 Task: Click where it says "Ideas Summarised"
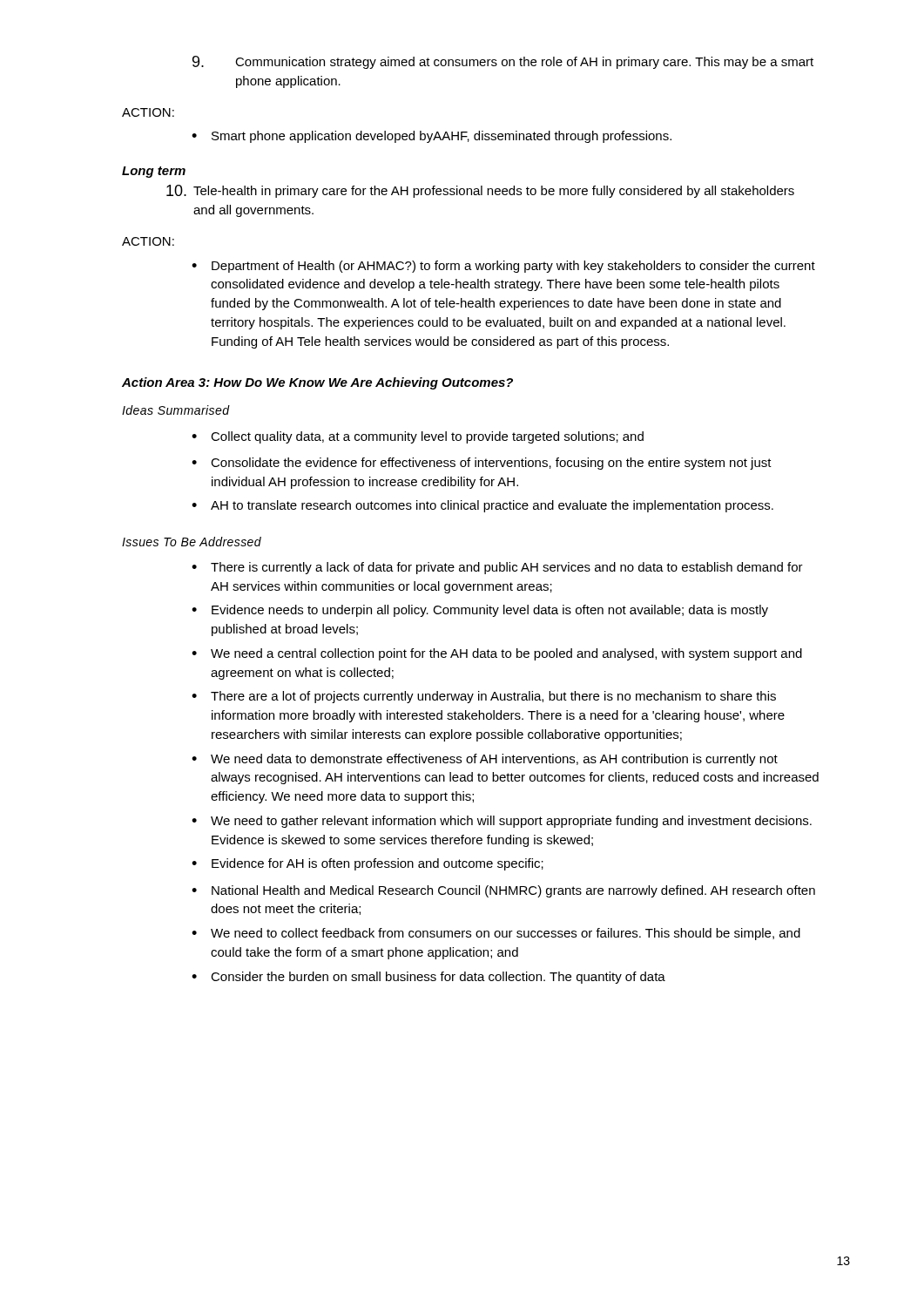(x=176, y=411)
